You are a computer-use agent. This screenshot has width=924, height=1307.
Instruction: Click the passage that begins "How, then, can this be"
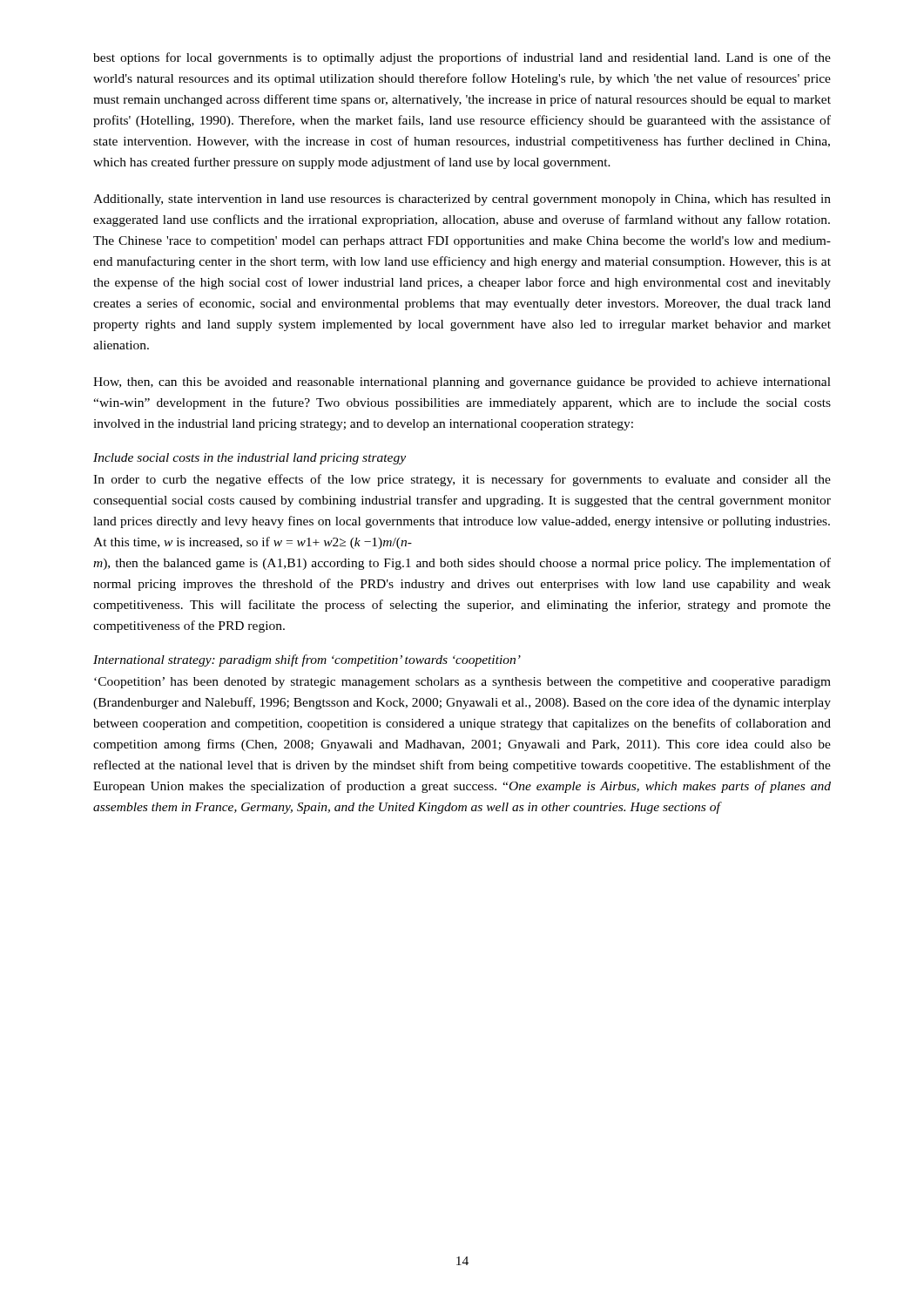coord(462,402)
